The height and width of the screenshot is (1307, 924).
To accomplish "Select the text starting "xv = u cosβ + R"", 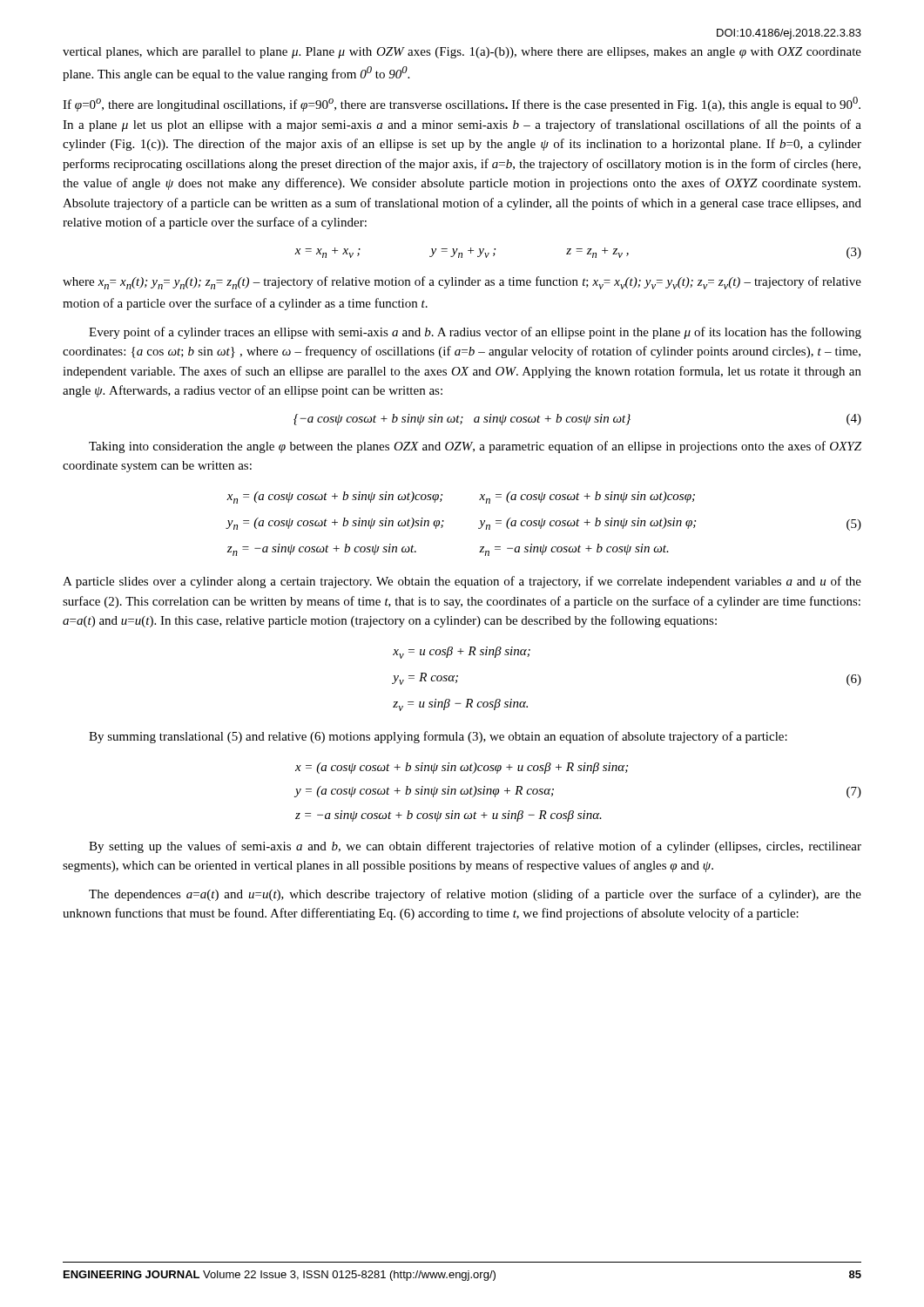I will pyautogui.click(x=462, y=653).
